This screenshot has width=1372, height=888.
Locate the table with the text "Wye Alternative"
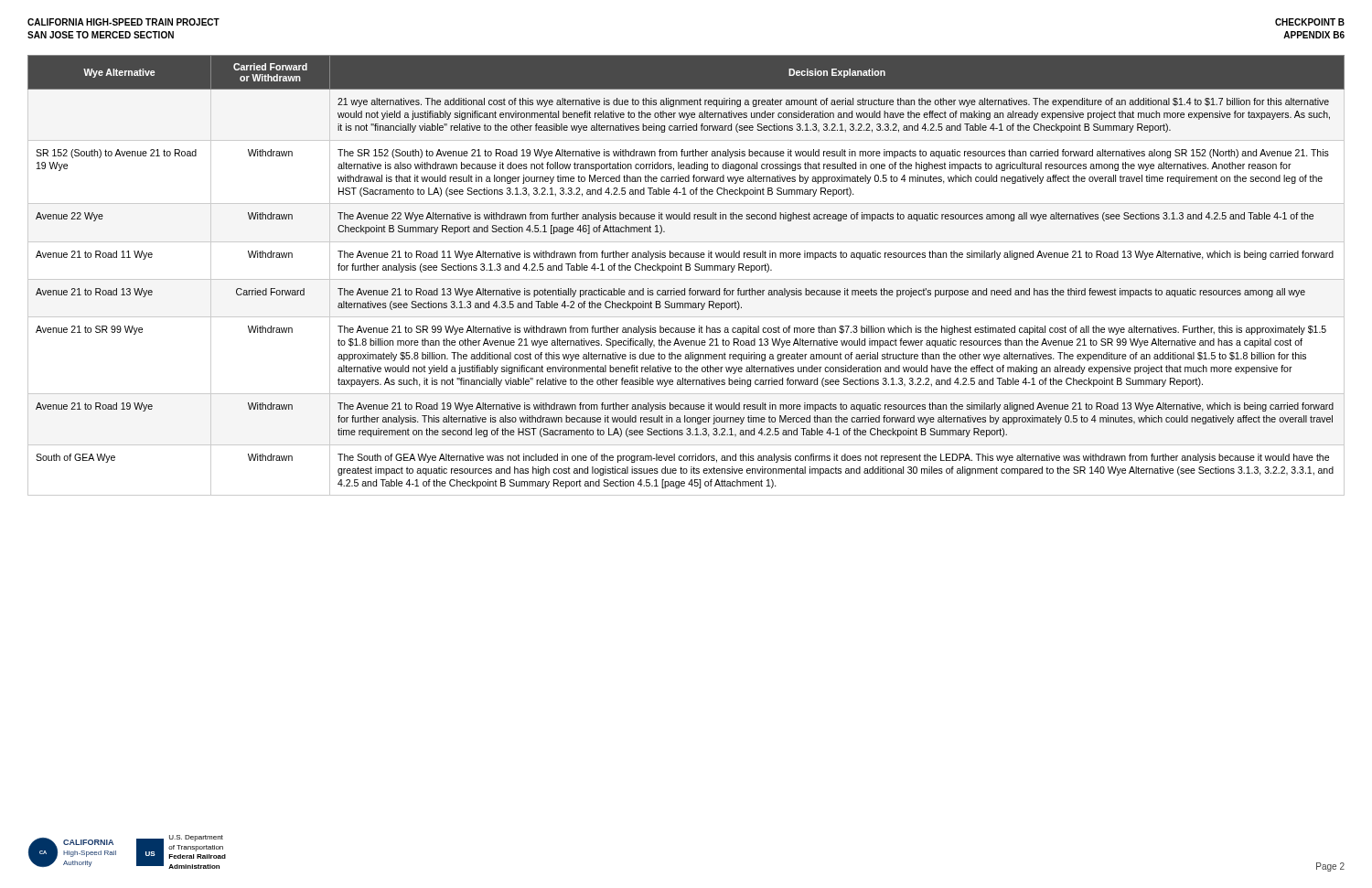[686, 435]
